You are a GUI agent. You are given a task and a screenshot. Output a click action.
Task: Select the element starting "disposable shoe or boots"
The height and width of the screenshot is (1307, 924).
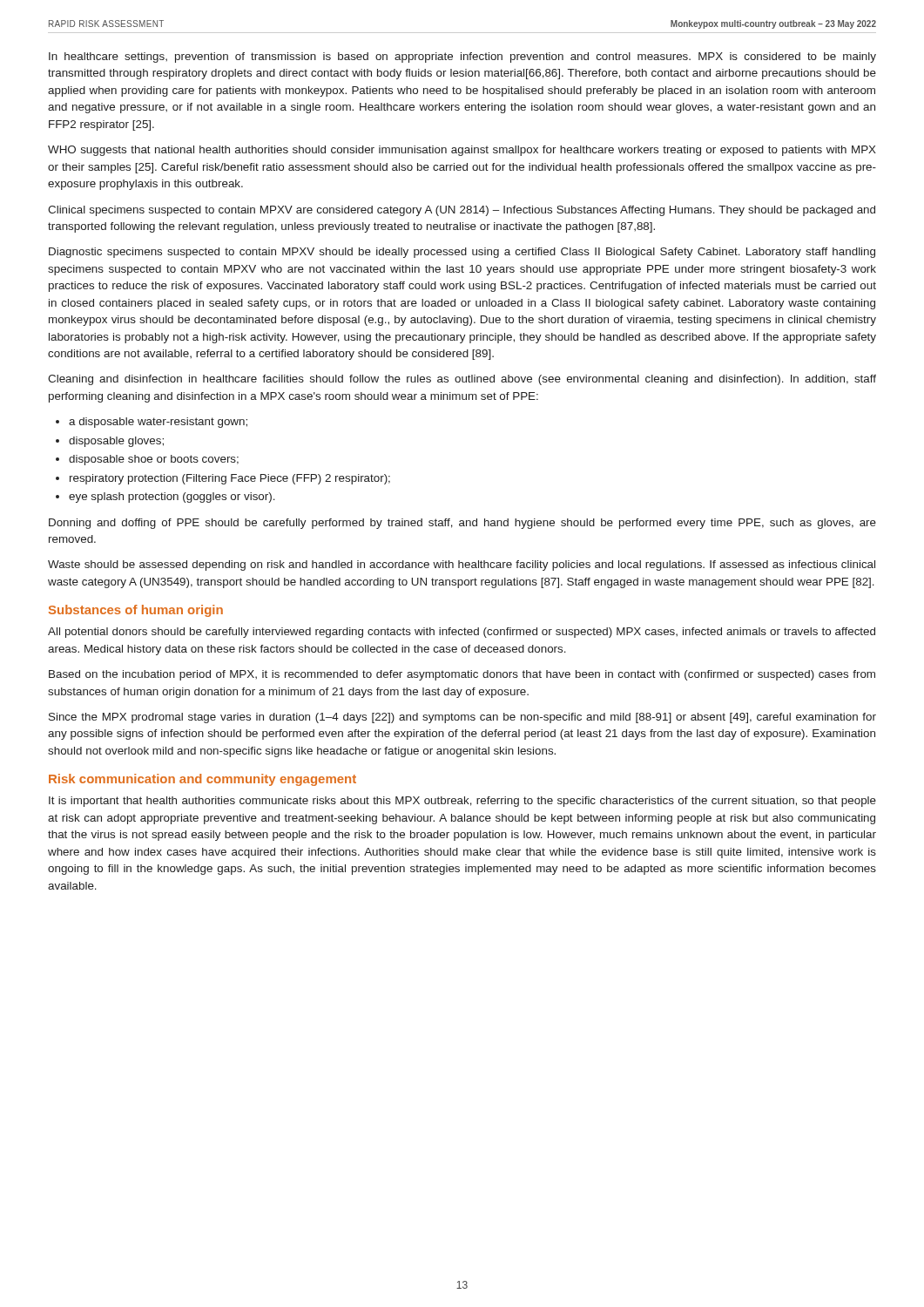(154, 459)
